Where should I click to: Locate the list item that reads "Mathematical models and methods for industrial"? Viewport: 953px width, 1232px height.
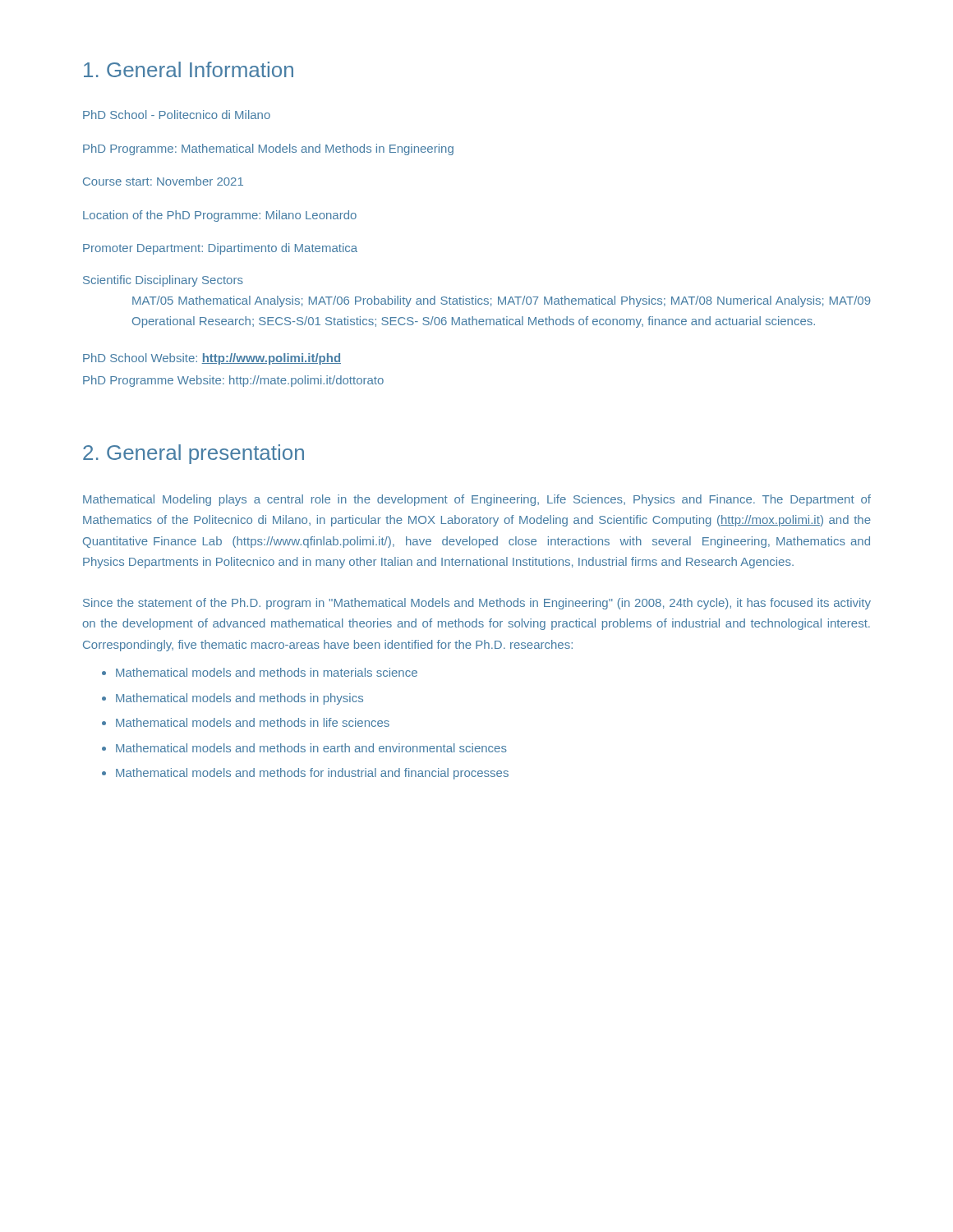(x=312, y=772)
